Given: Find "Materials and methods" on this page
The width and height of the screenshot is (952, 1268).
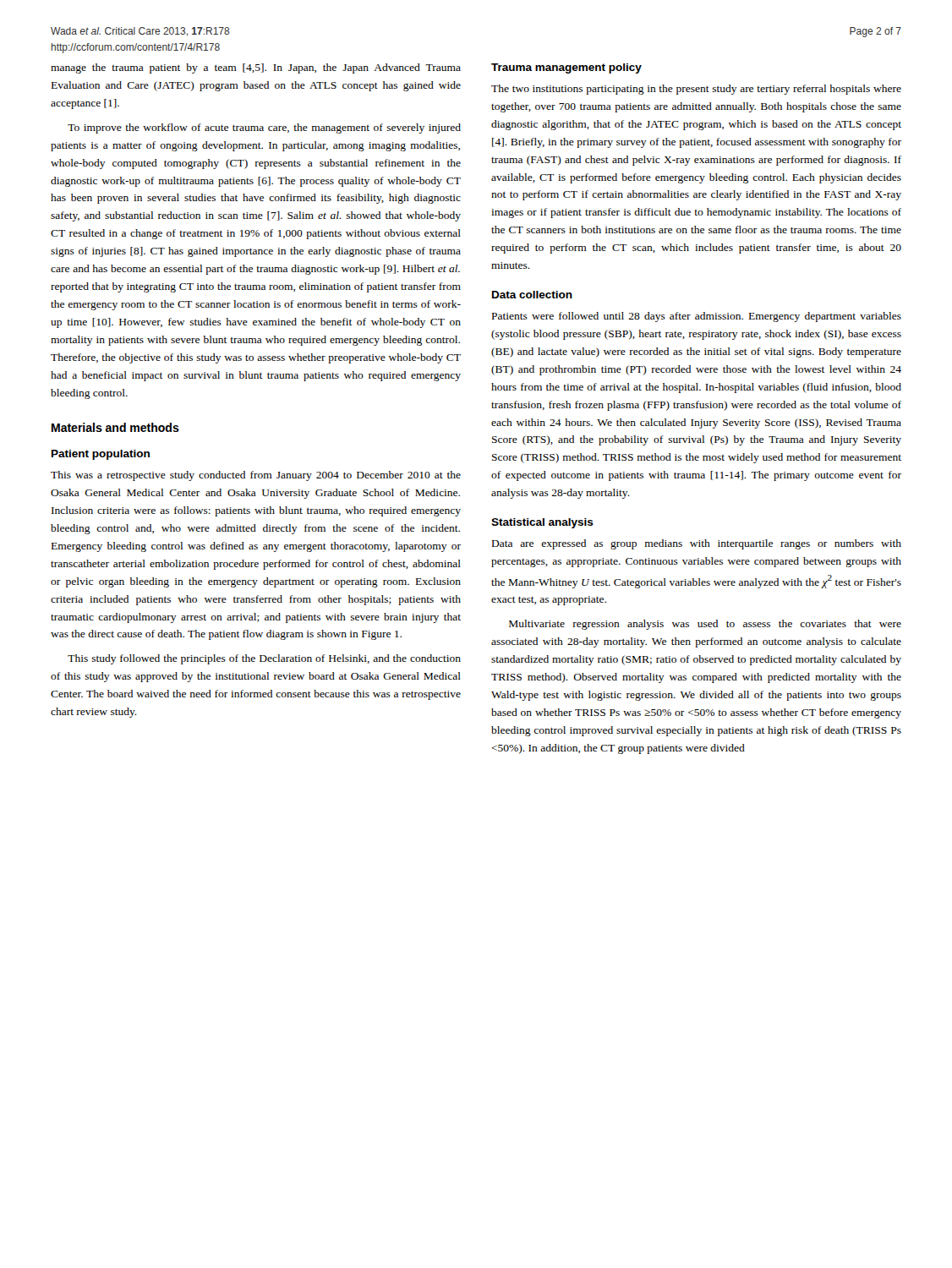Looking at the screenshot, I should click(115, 427).
